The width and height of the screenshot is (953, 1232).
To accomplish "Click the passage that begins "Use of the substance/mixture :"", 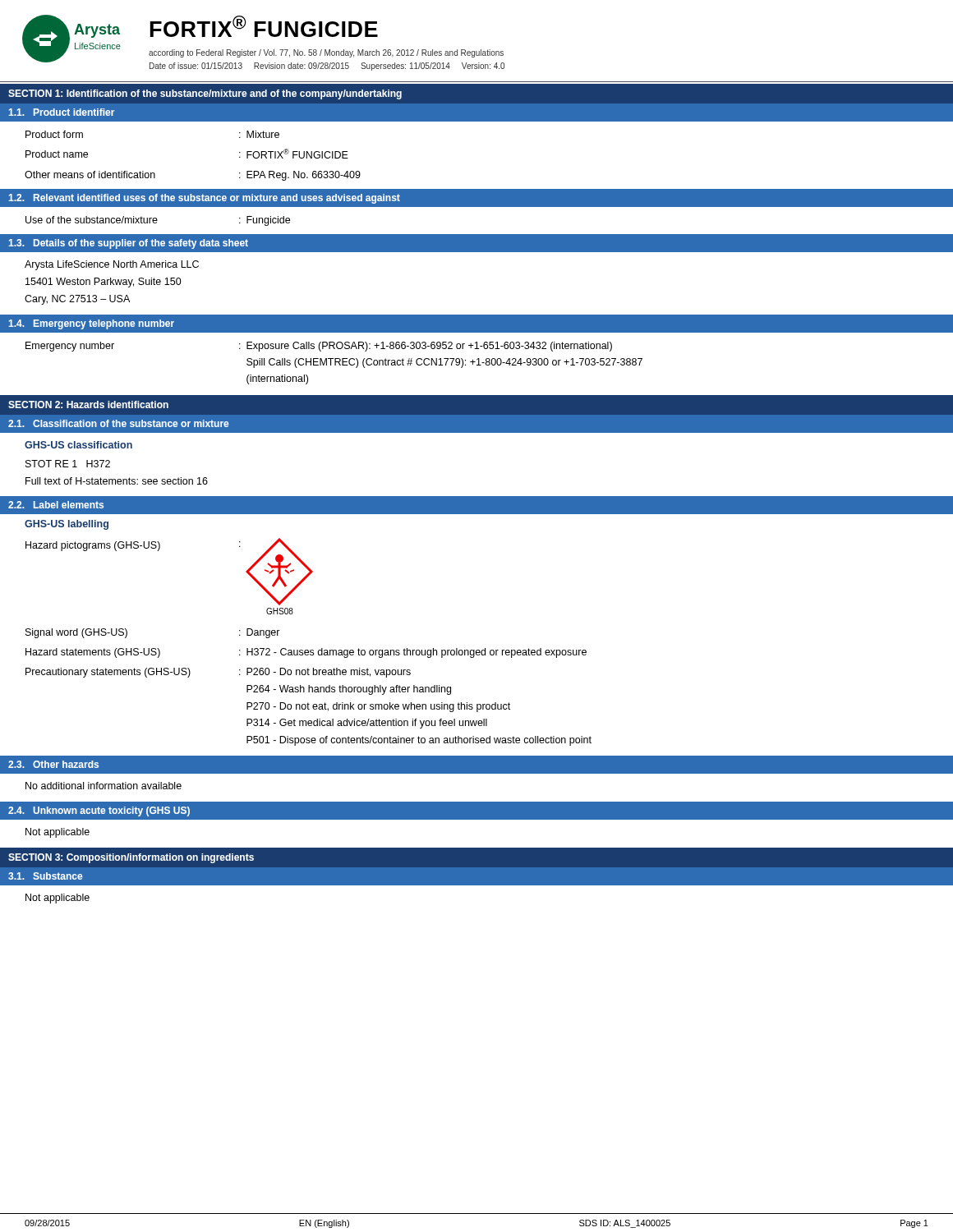I will click(158, 221).
